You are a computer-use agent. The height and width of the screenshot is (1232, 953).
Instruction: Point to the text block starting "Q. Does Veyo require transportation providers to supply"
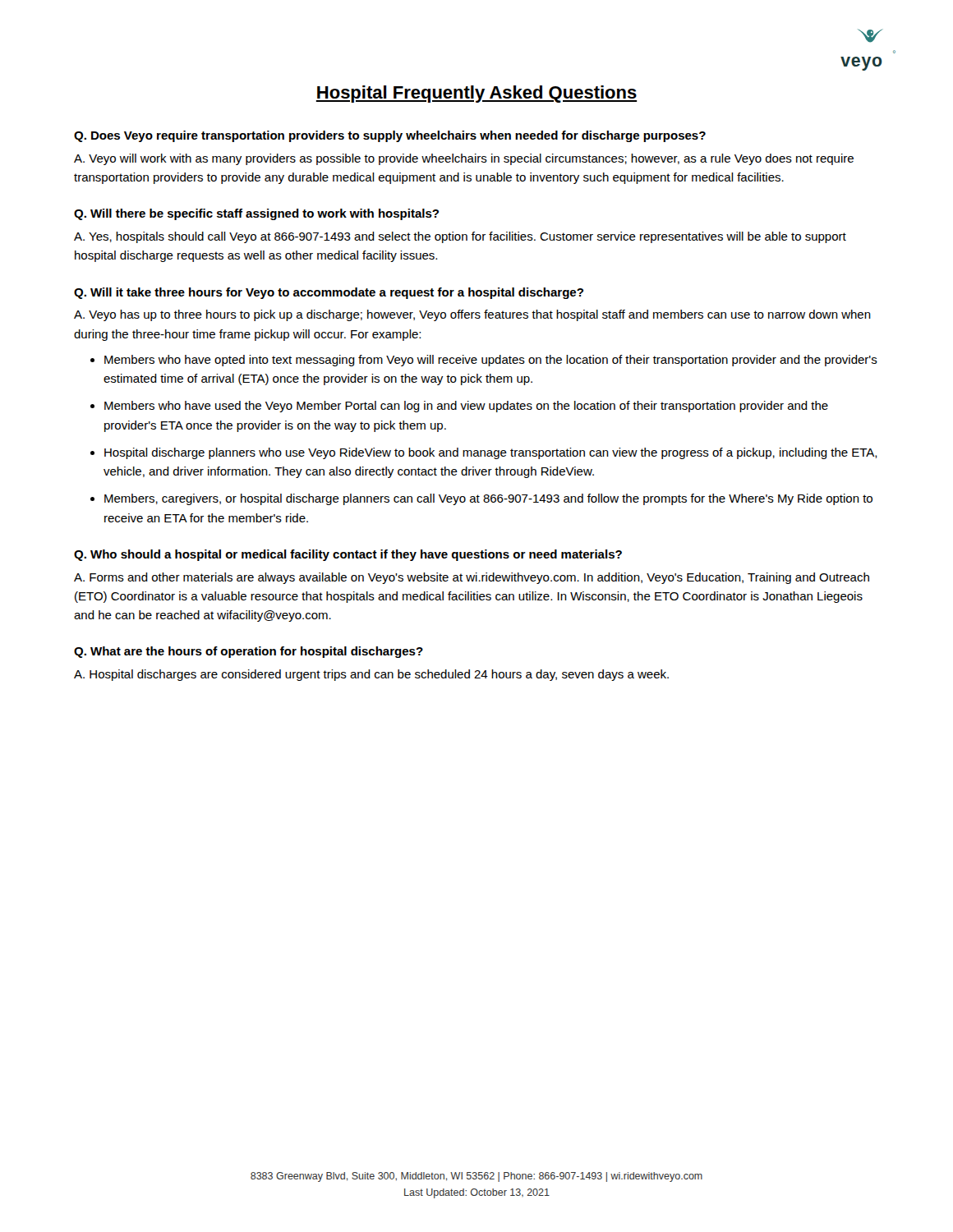click(390, 135)
